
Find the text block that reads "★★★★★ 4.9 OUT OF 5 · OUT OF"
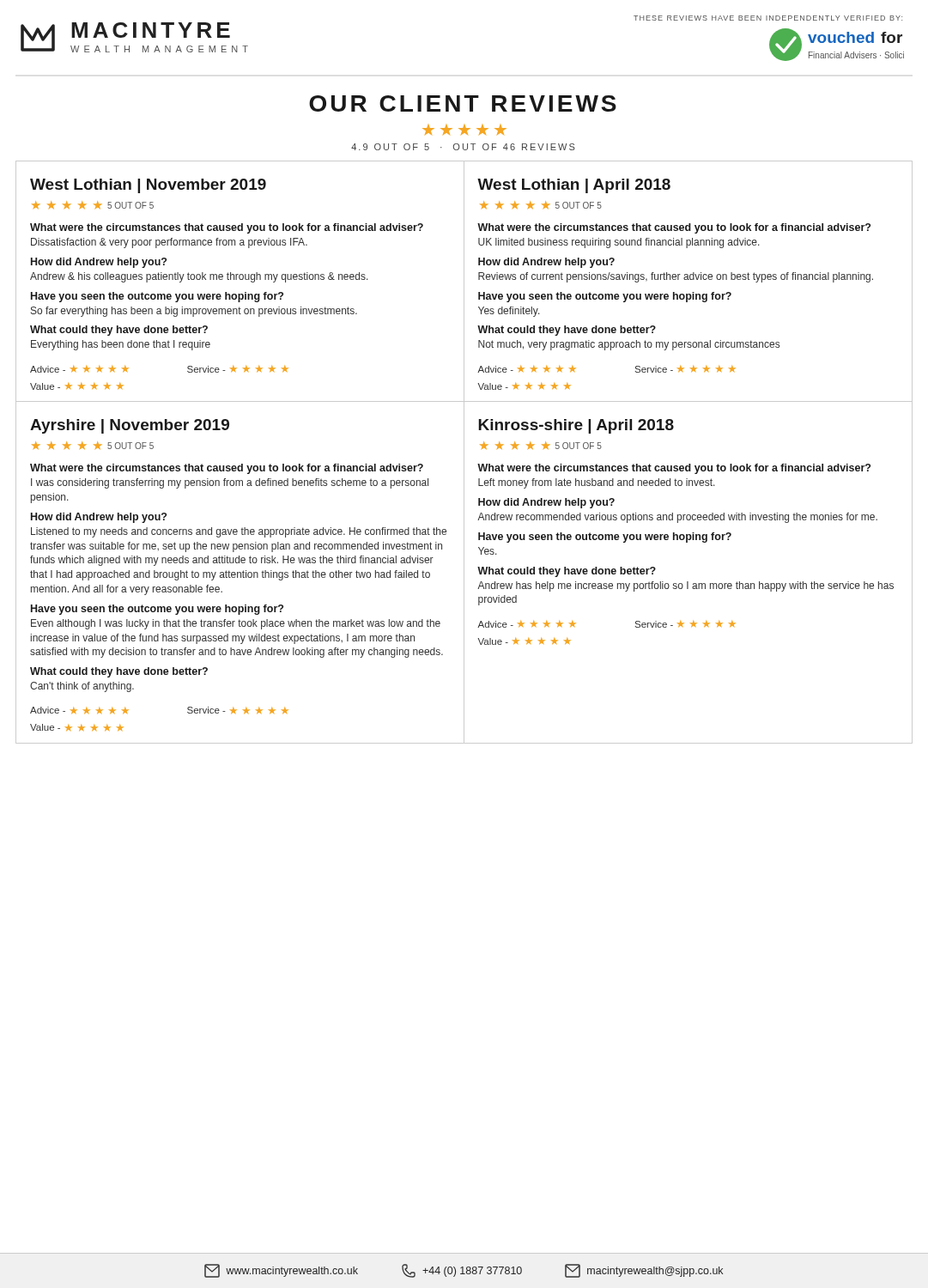tap(464, 136)
